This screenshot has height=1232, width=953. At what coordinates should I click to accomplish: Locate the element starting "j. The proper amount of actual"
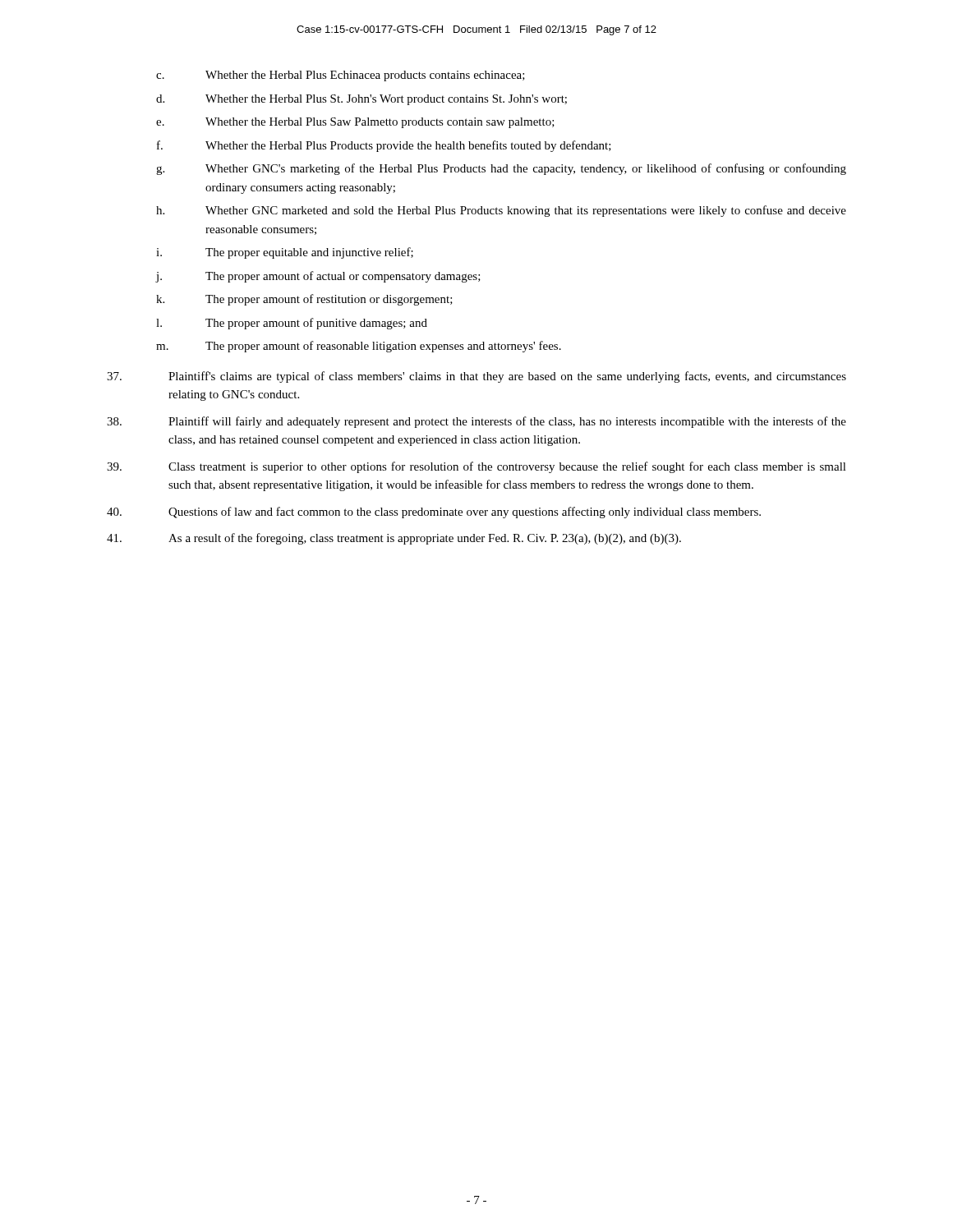coord(318,277)
